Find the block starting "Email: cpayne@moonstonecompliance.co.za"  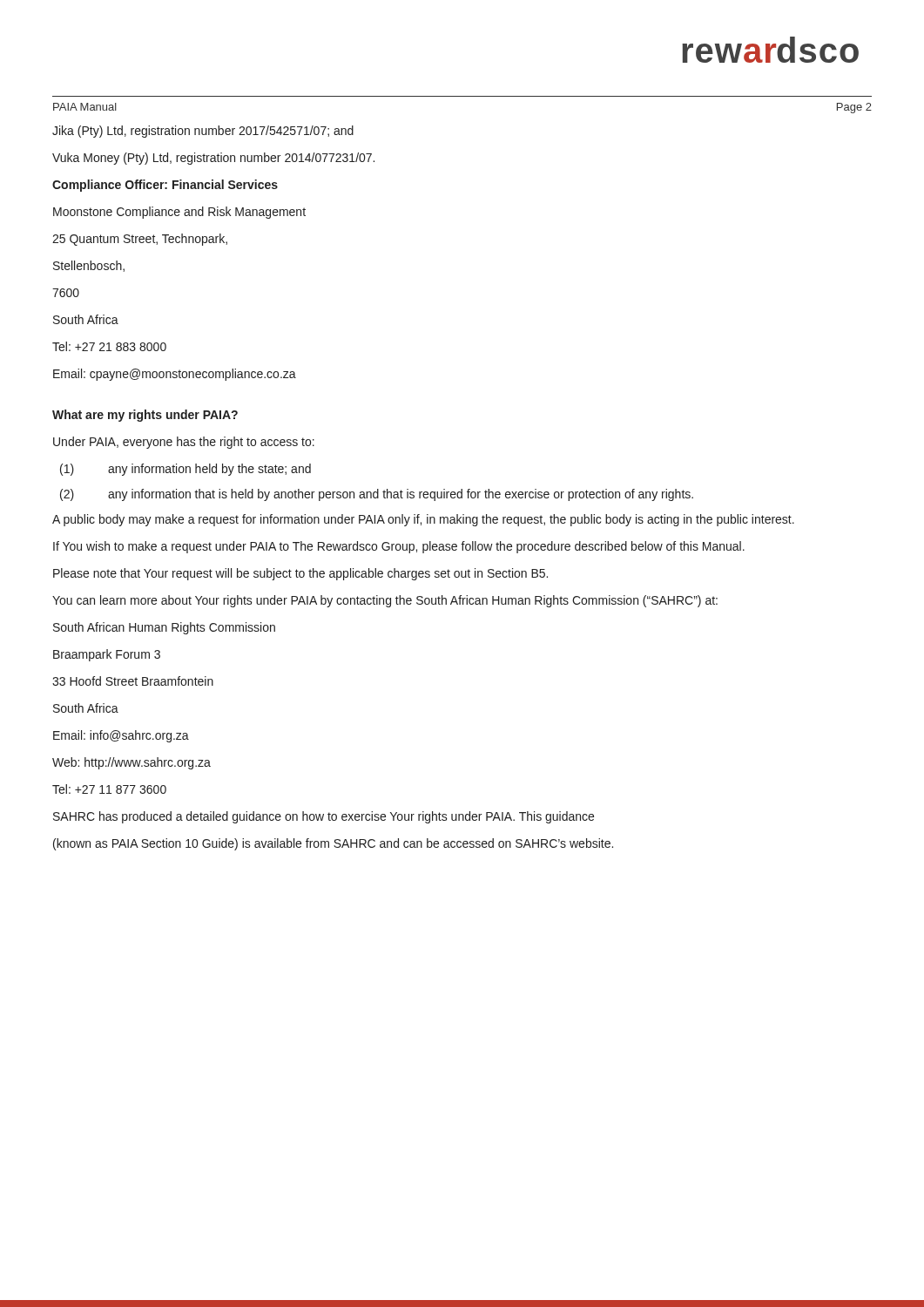coord(175,375)
